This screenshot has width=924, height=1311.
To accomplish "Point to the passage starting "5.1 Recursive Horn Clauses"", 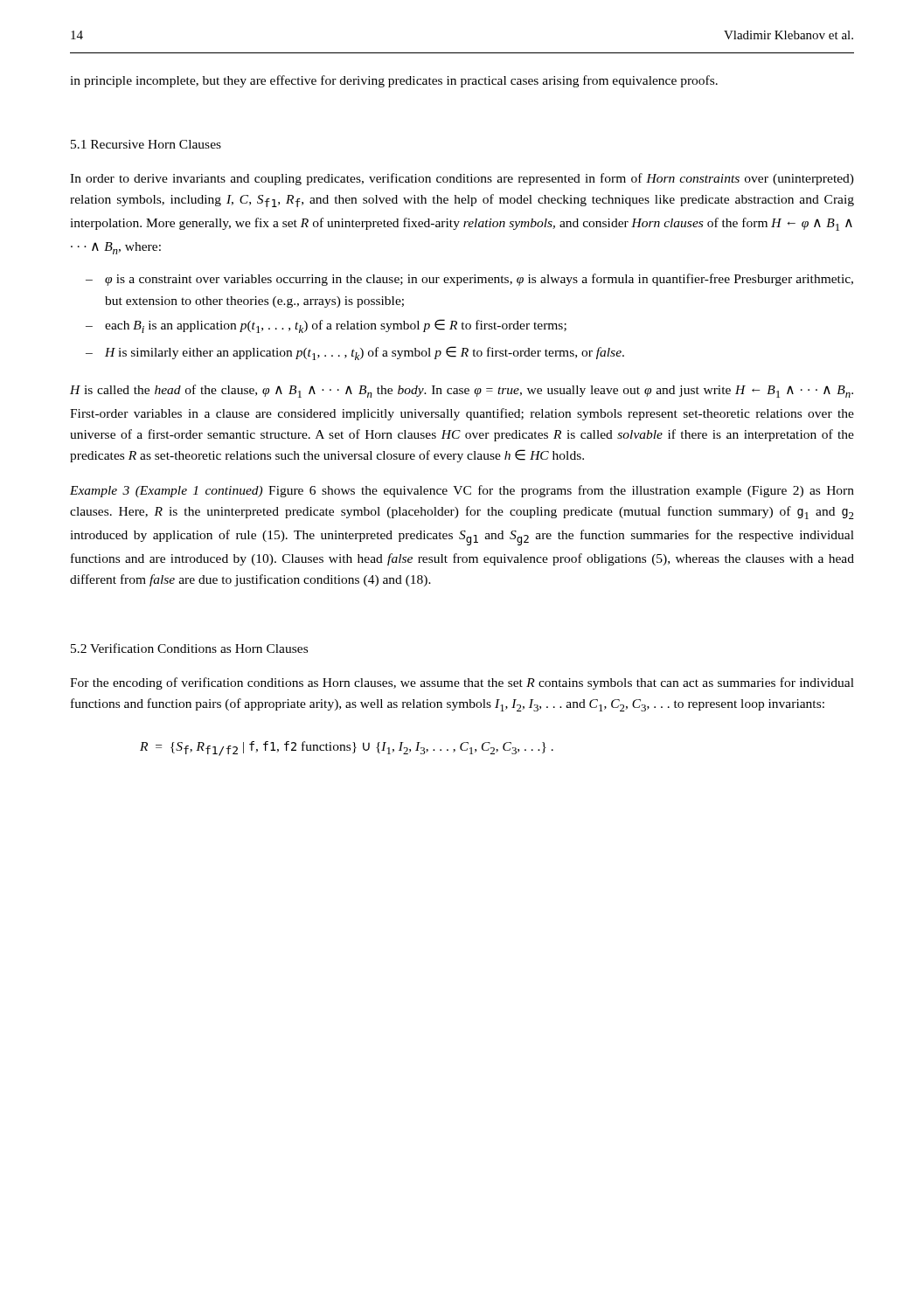I will coord(146,144).
